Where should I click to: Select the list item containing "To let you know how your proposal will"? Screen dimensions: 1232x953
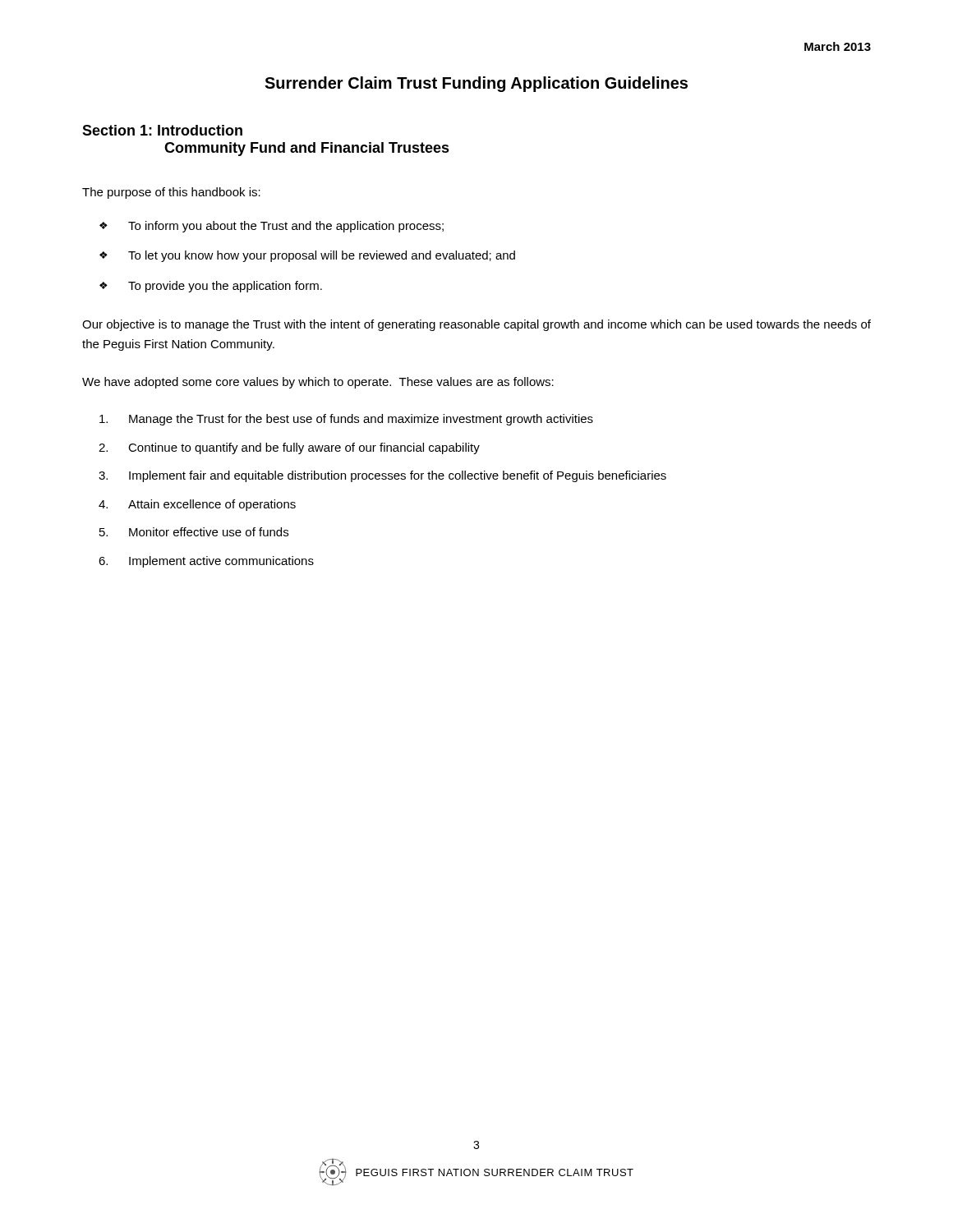(322, 255)
